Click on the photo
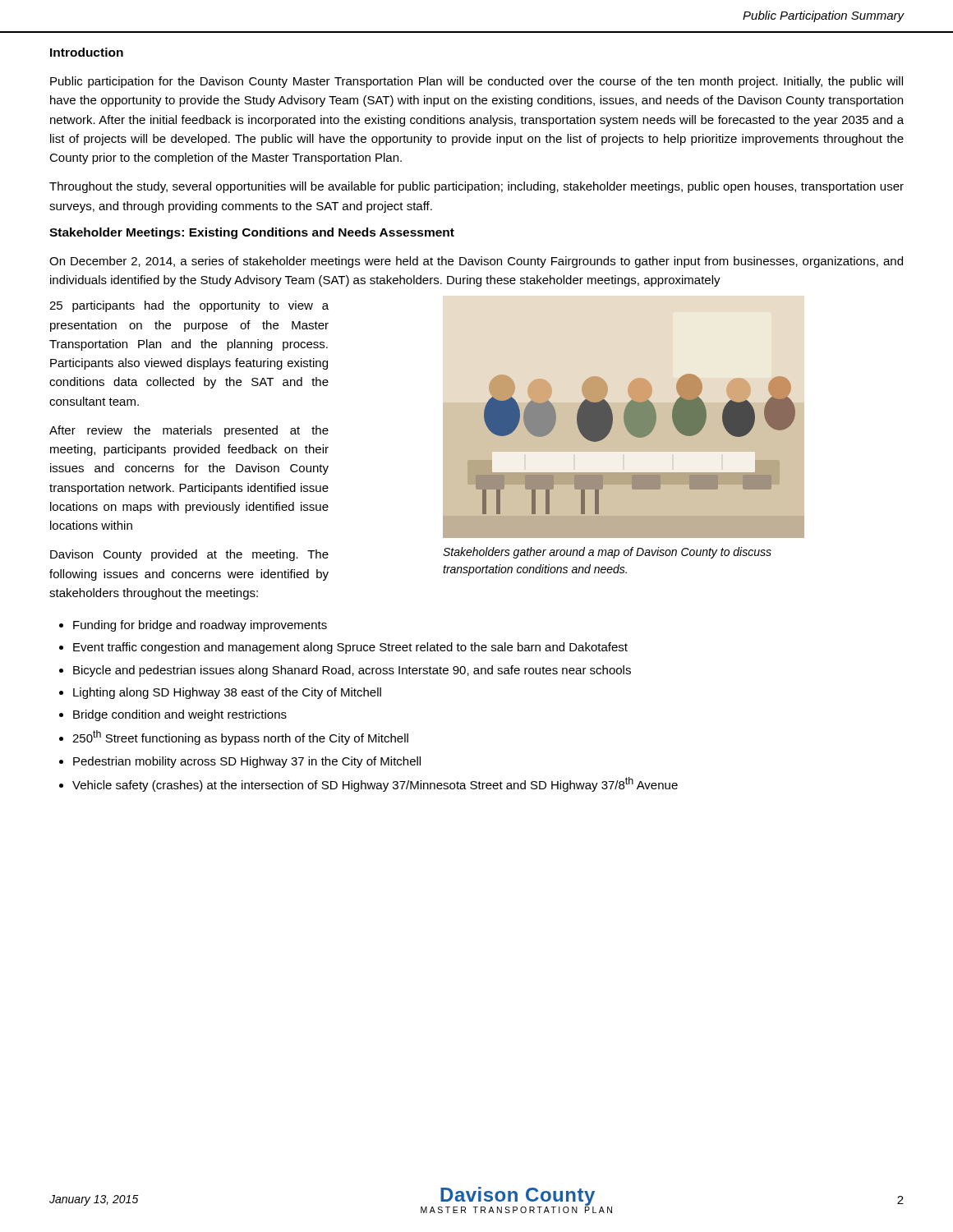This screenshot has width=953, height=1232. point(624,417)
